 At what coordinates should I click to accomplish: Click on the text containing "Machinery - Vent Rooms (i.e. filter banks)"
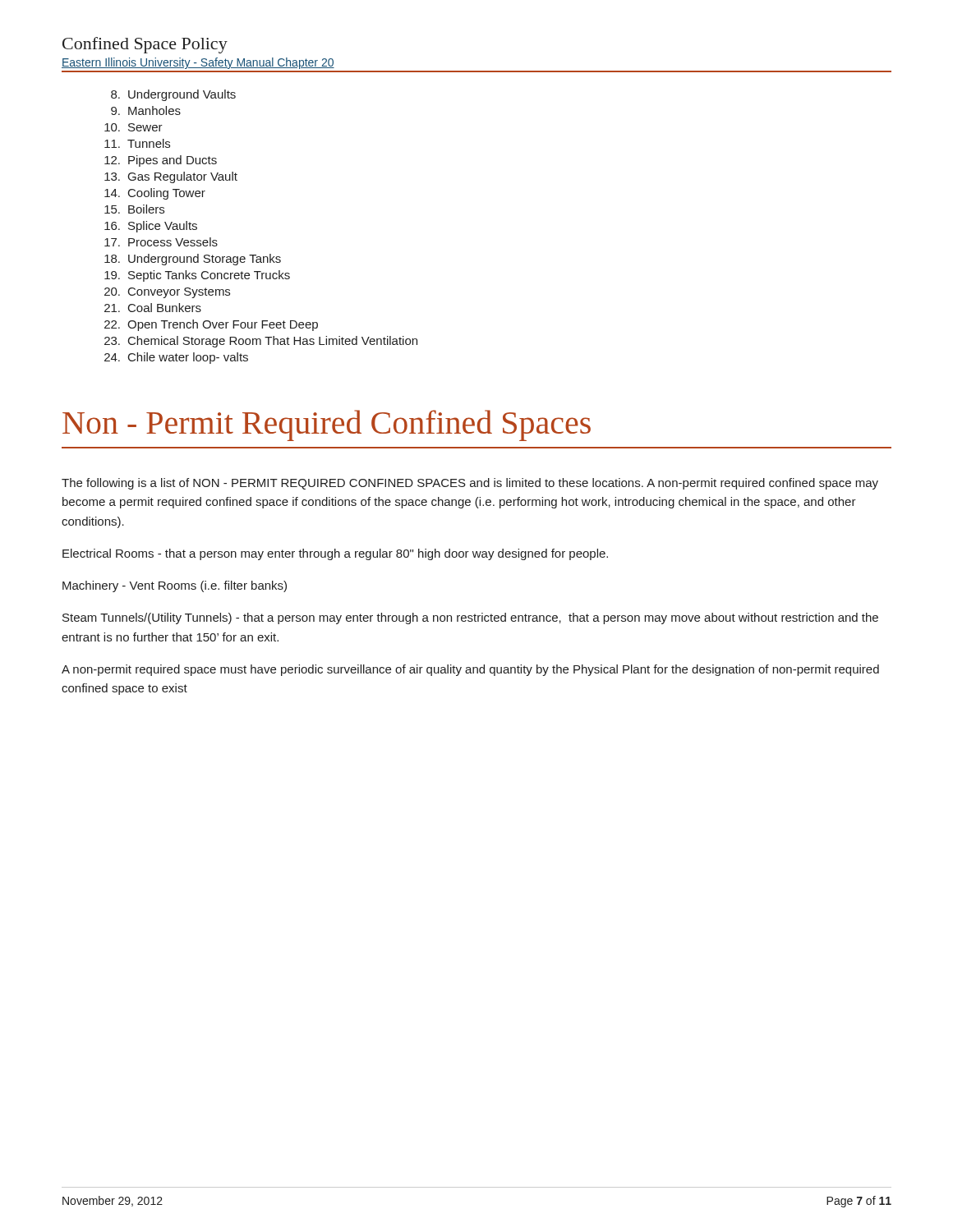coord(175,585)
